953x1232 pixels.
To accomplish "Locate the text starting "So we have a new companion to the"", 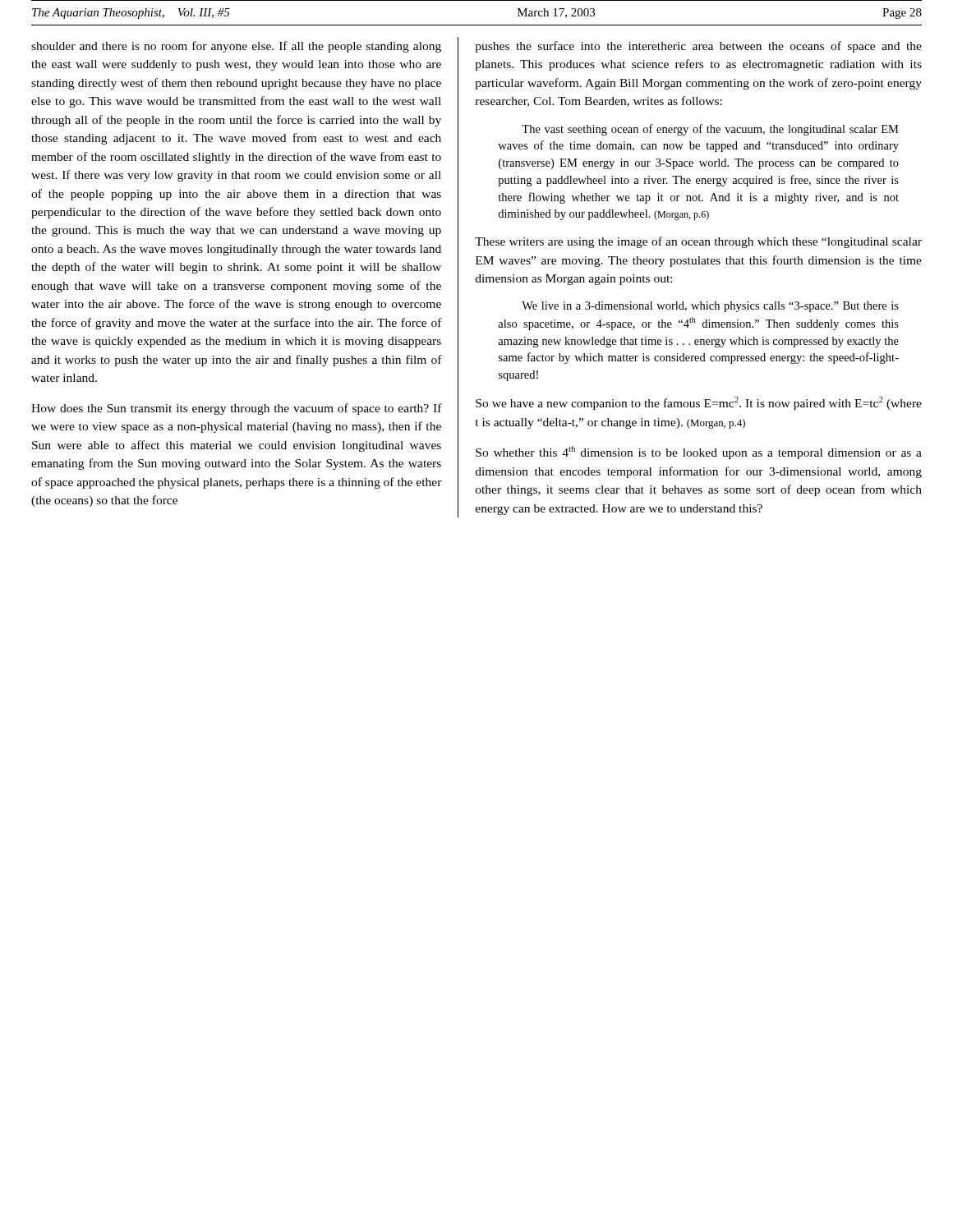I will pos(698,412).
